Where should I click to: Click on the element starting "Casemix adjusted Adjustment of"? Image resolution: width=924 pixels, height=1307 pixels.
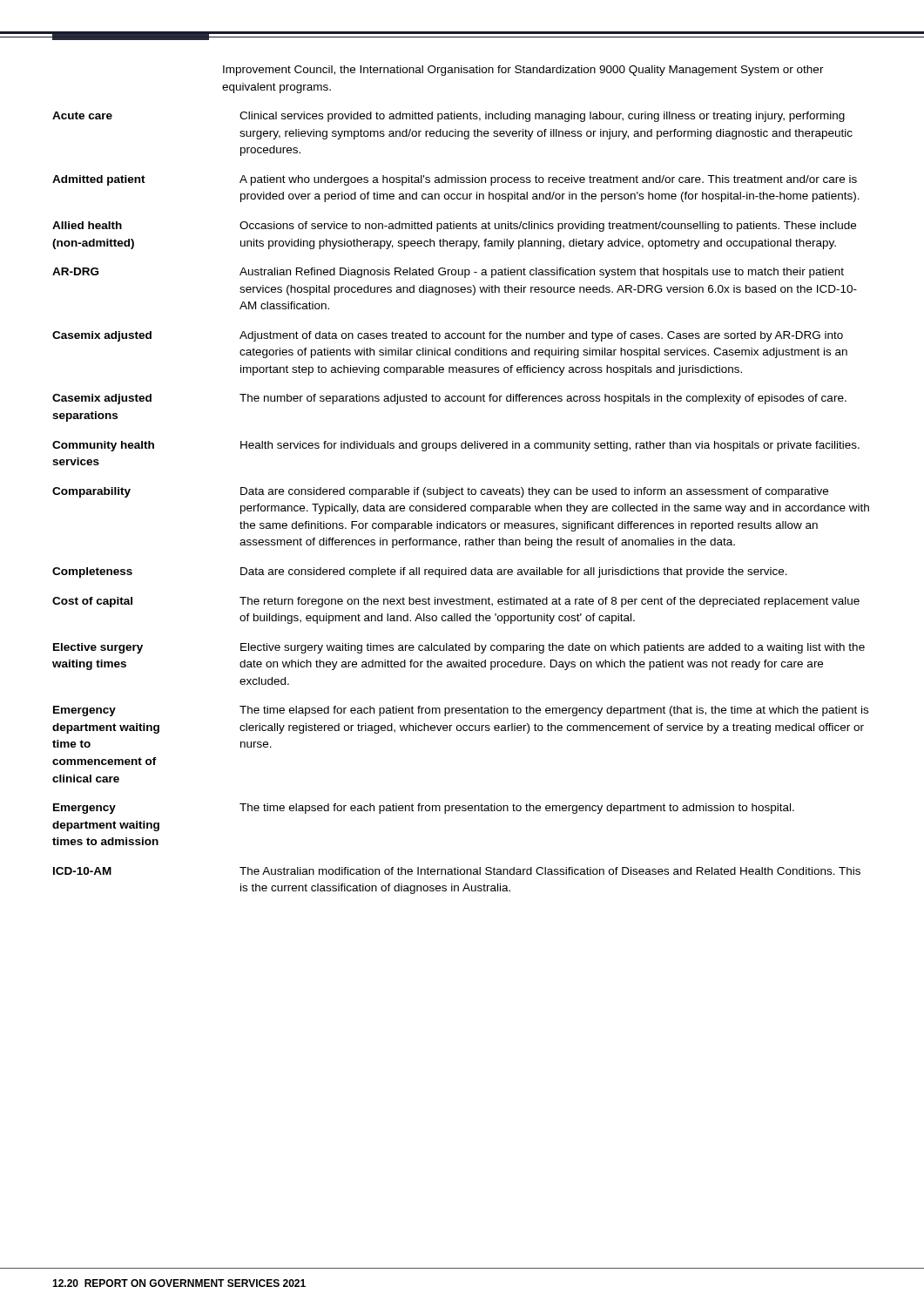click(x=462, y=352)
